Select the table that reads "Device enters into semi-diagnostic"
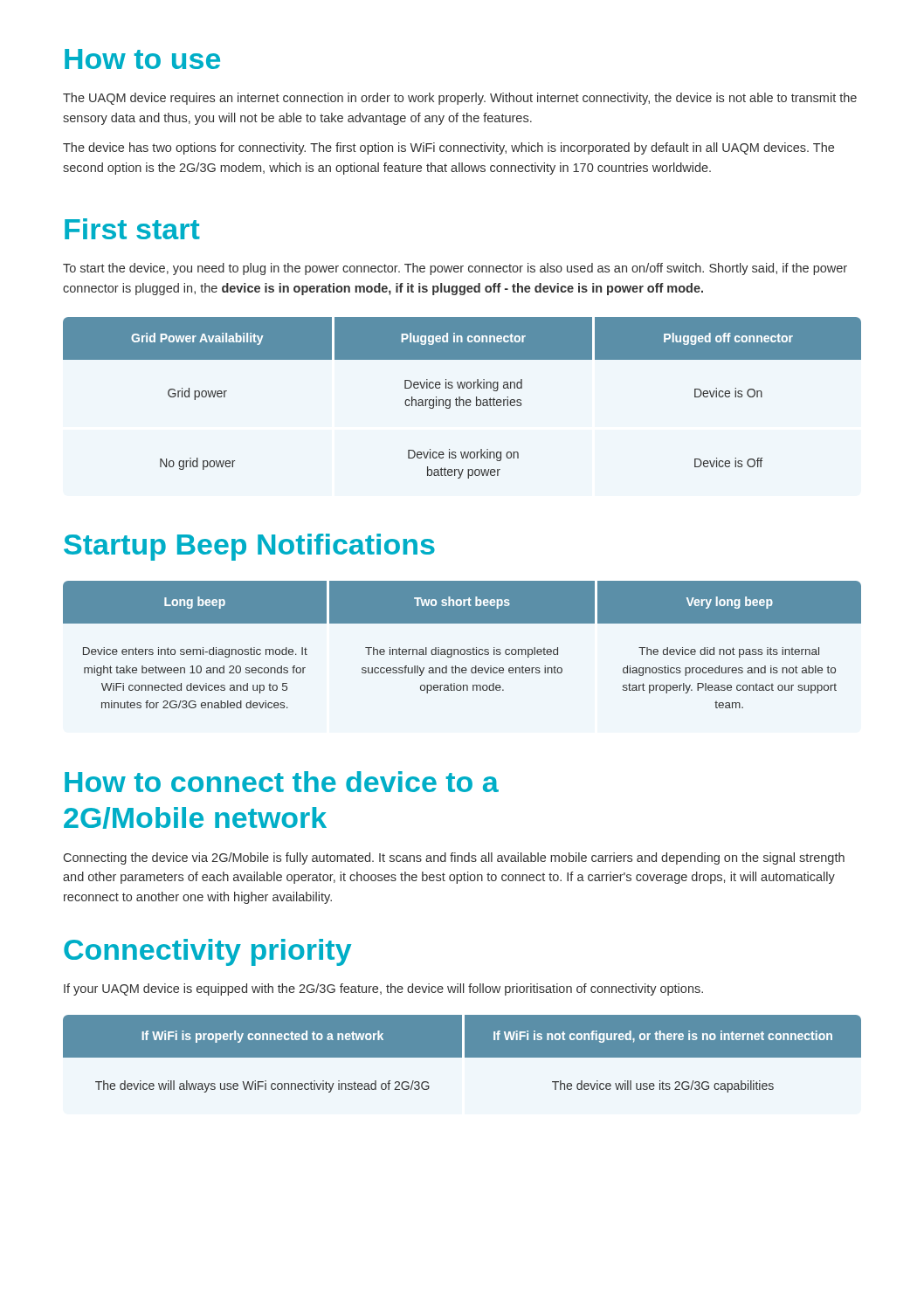The height and width of the screenshot is (1310, 924). [x=462, y=657]
